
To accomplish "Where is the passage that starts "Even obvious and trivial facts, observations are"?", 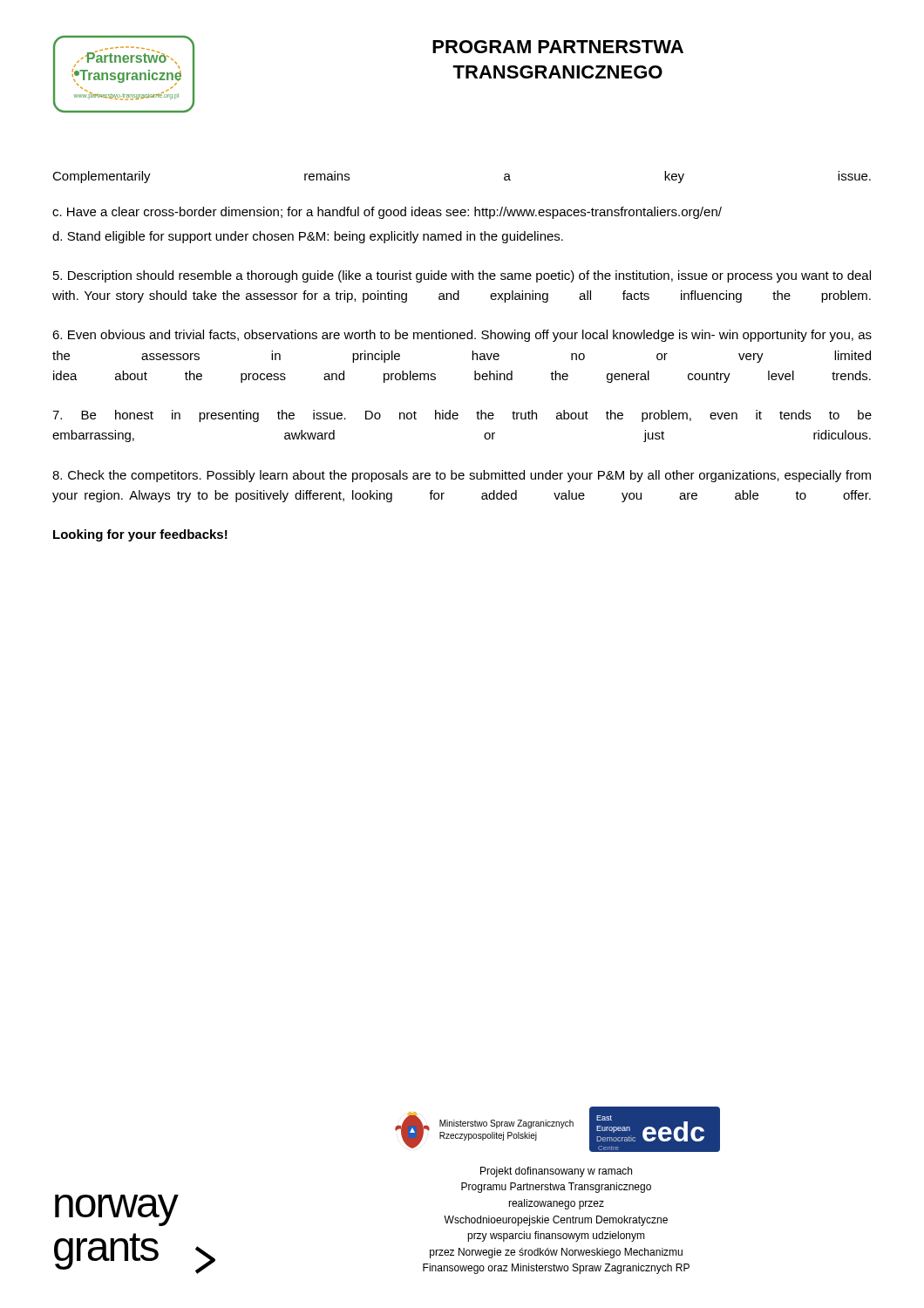I will point(462,355).
